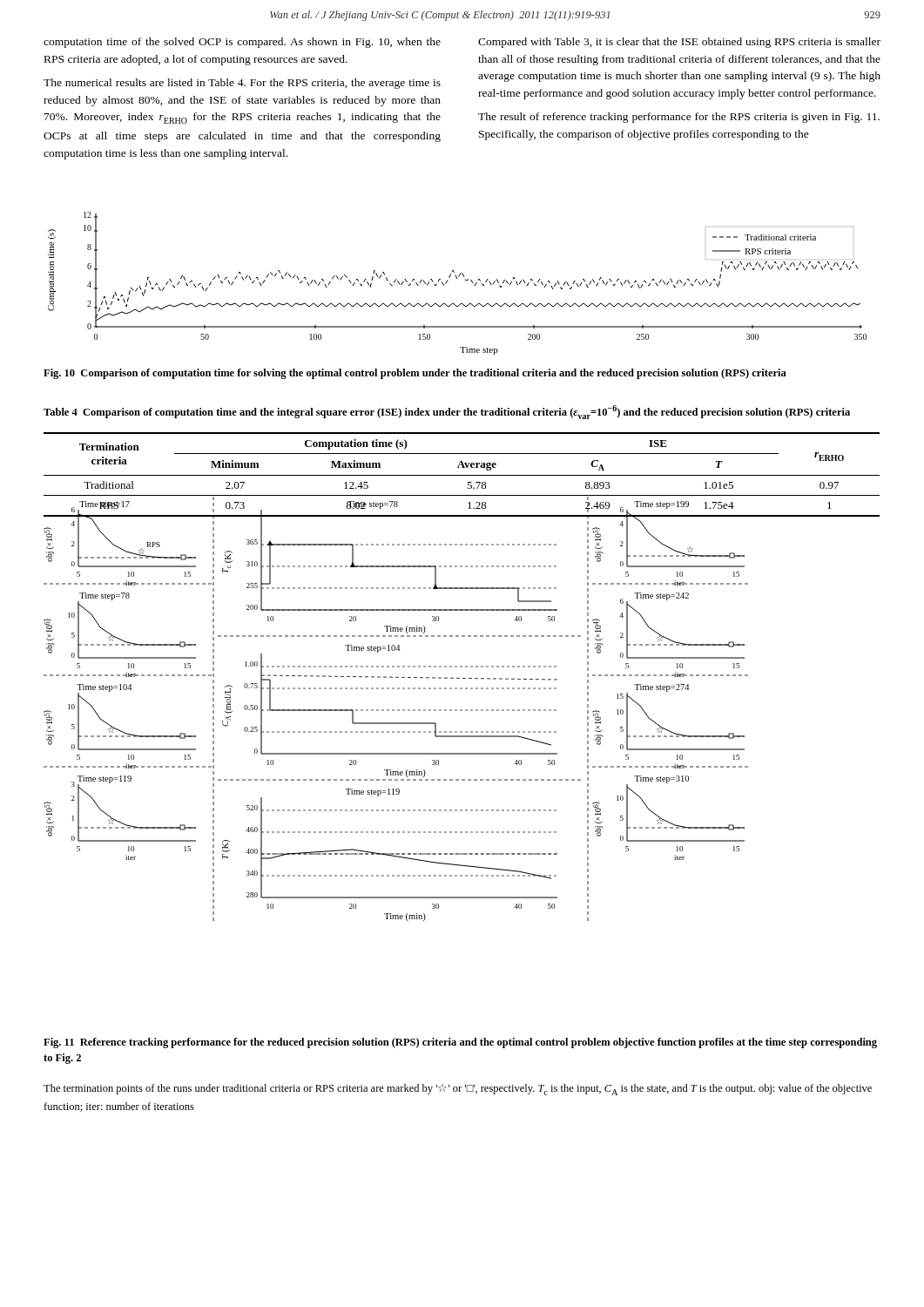924x1307 pixels.
Task: Click on the line chart
Action: 462,288
